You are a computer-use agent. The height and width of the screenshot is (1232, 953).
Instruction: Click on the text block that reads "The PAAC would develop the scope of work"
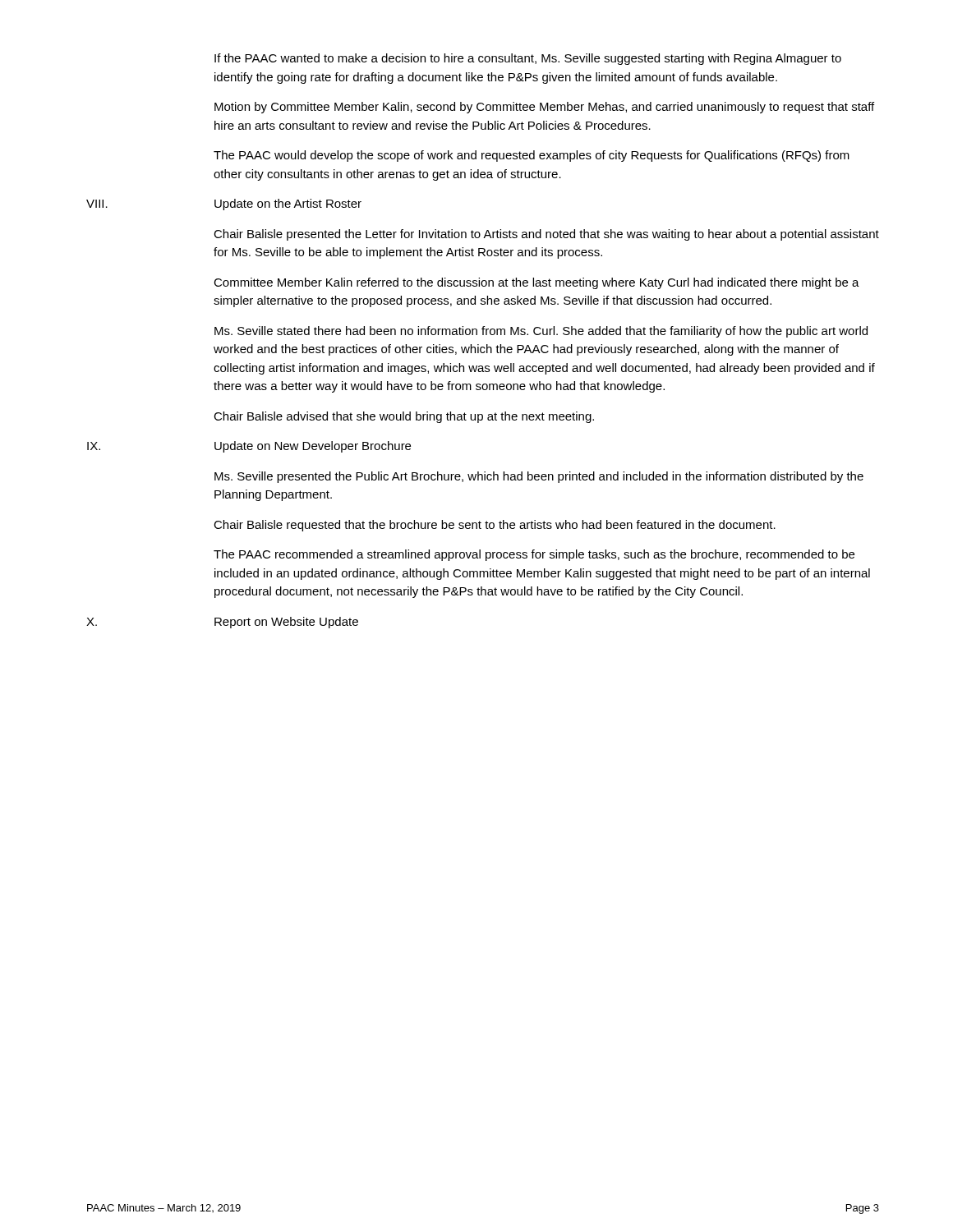pos(546,165)
